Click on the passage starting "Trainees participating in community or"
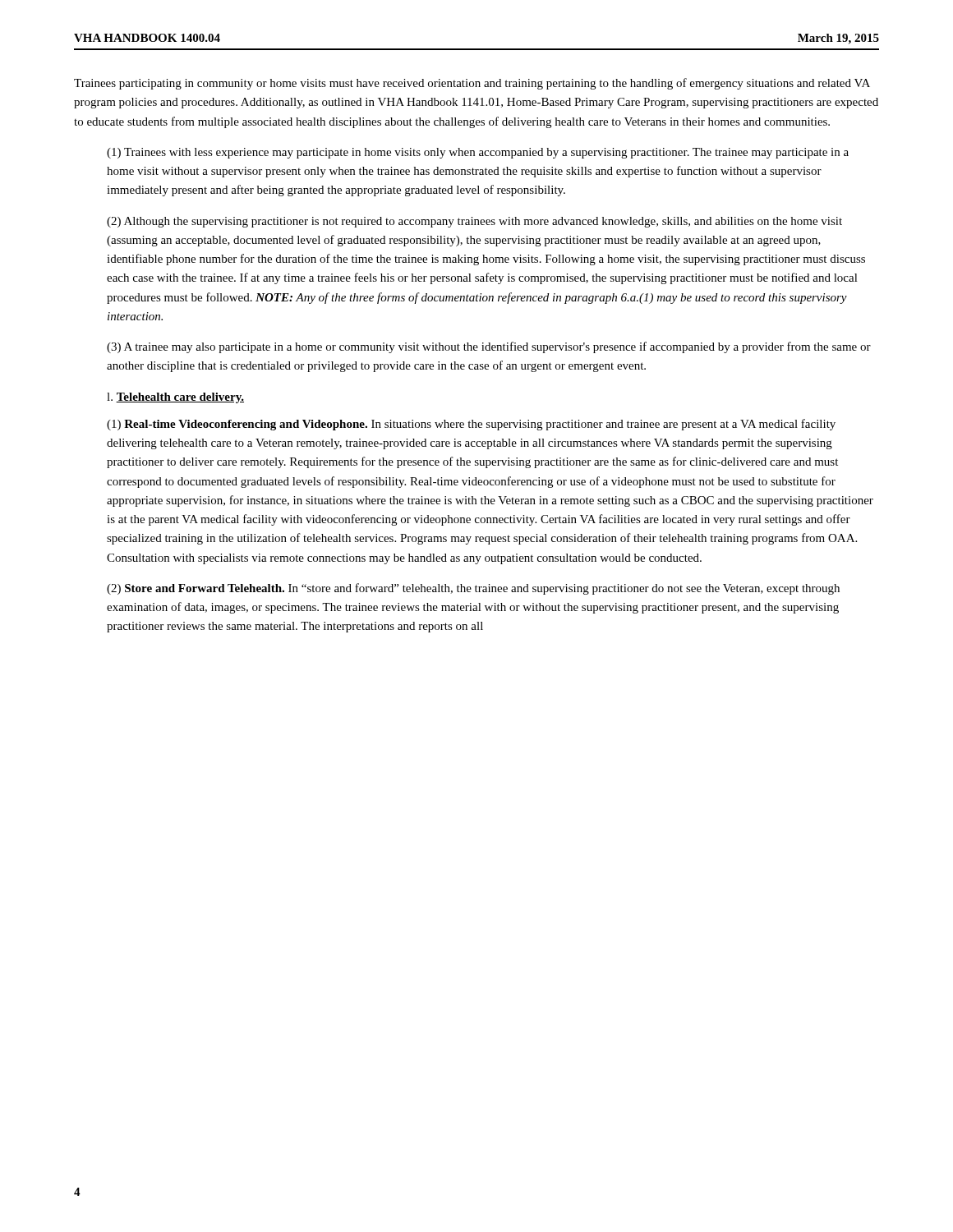Image resolution: width=953 pixels, height=1232 pixels. coord(476,103)
